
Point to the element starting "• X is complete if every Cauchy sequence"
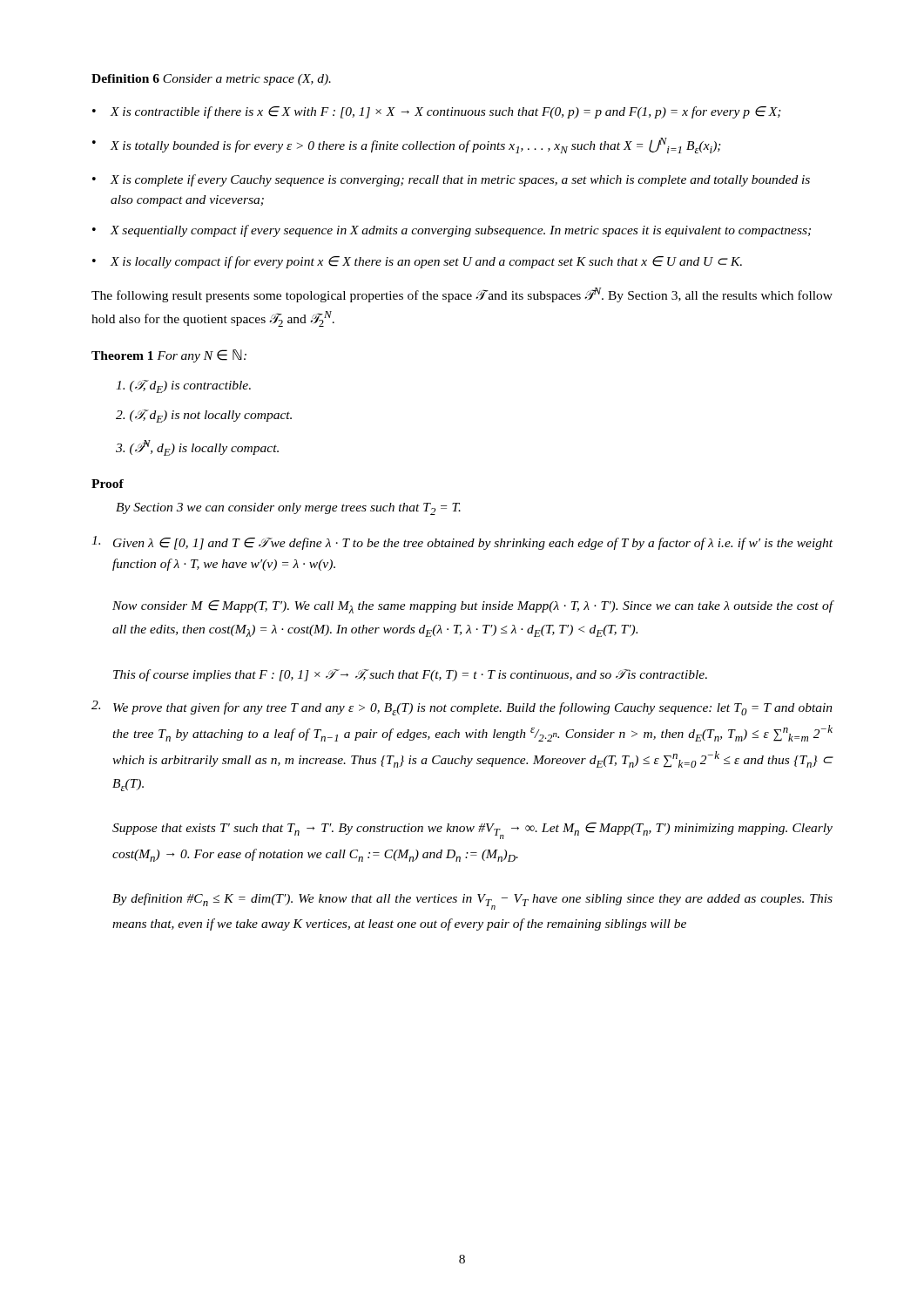(462, 189)
